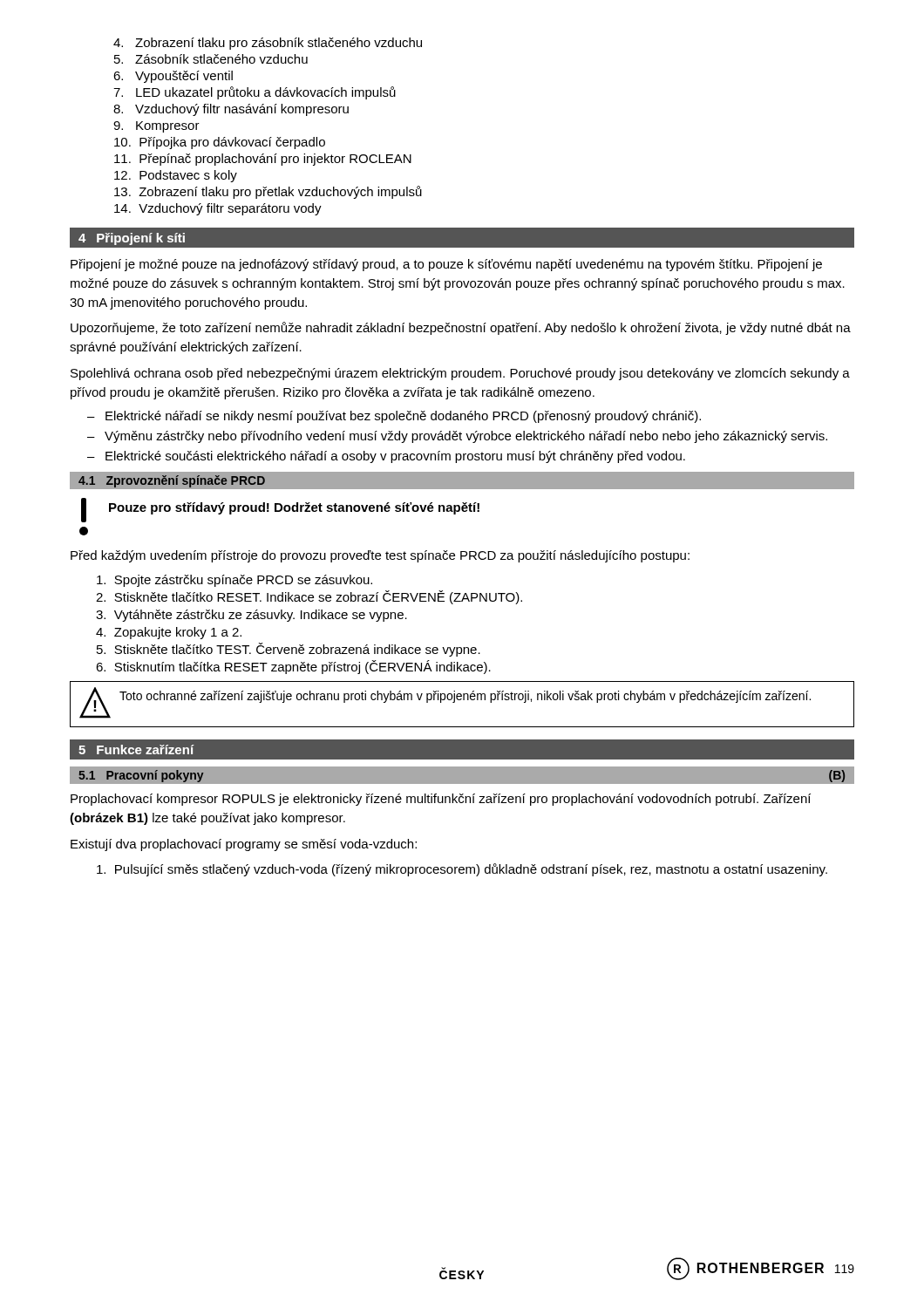Viewport: 924px width, 1308px height.
Task: Click on the text containing "Existují dva proplachovací programy se směsí voda-vzduch:"
Action: coord(244,843)
